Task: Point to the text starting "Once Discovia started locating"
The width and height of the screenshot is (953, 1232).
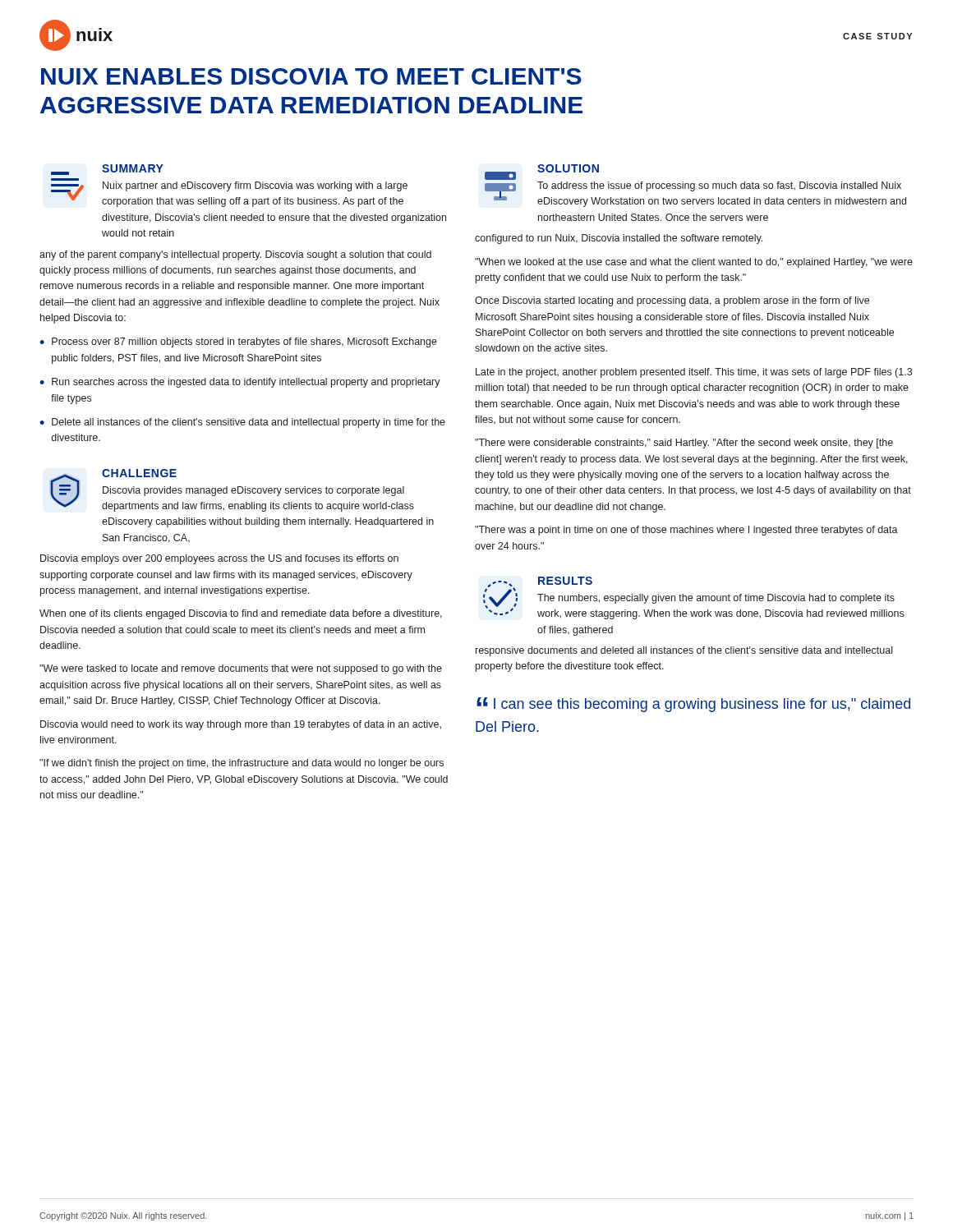Action: coord(685,325)
